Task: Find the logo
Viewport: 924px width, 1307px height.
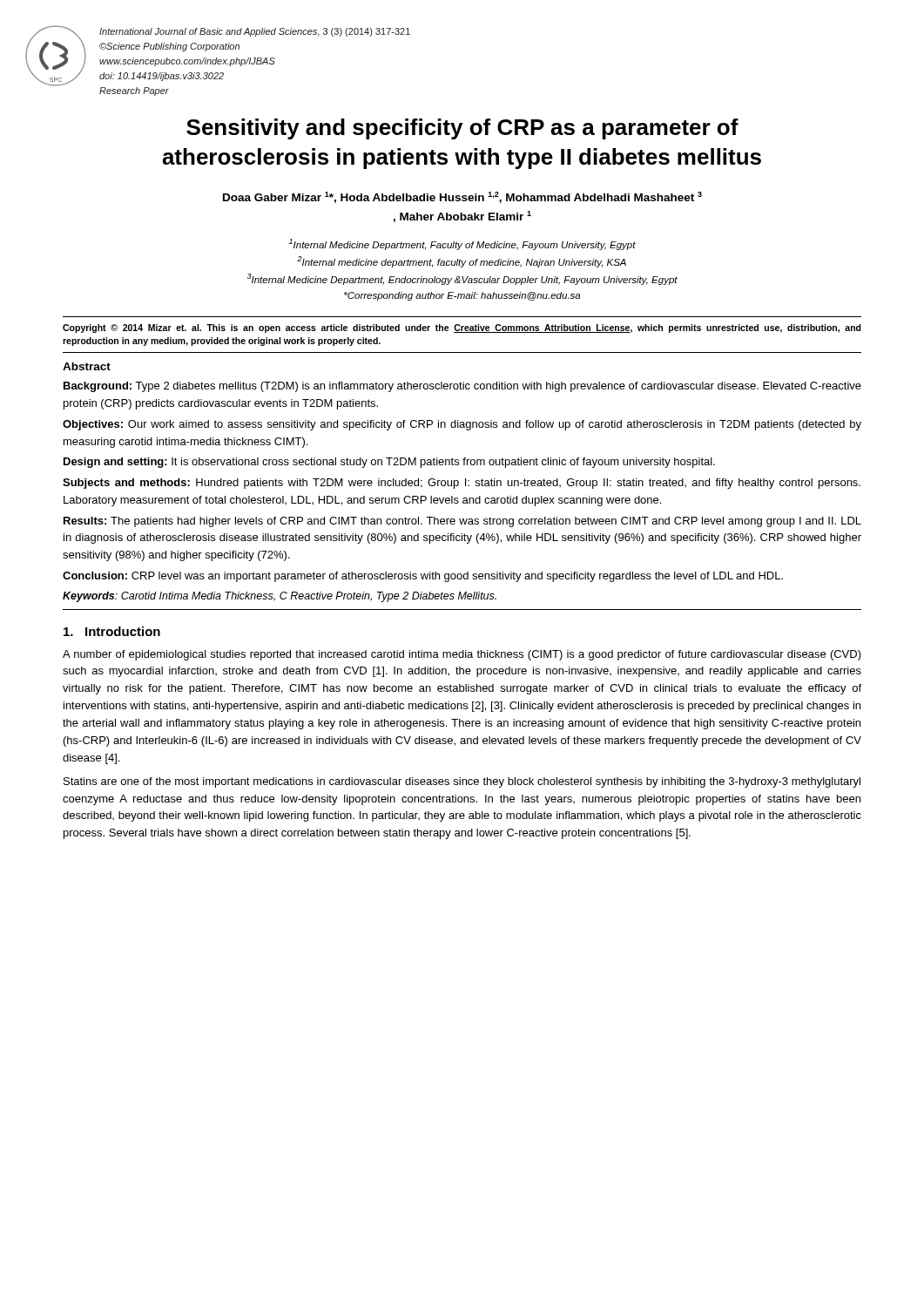Action: 56,56
